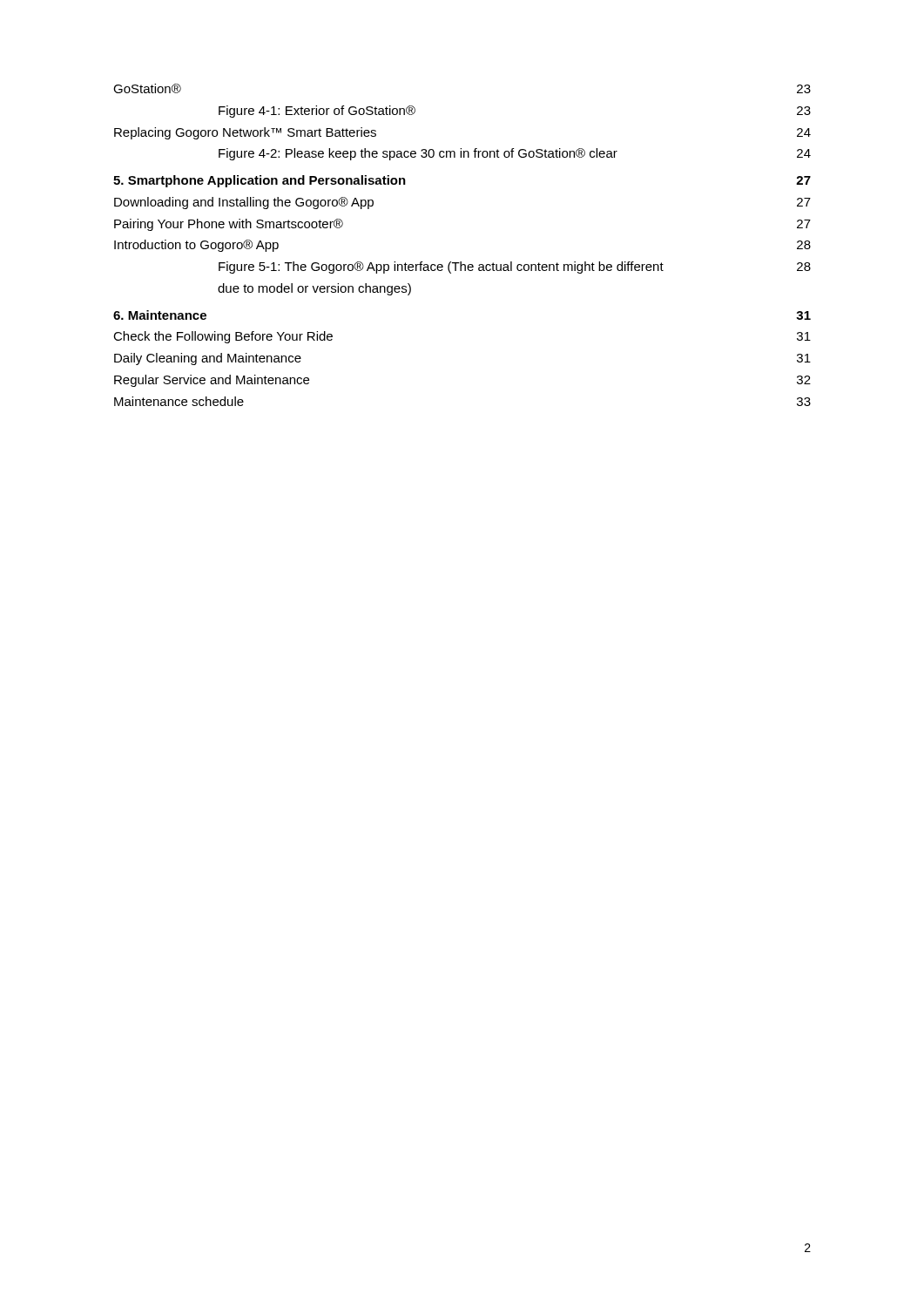Find "6. Maintenance 31" on this page
The image size is (924, 1307).
(163, 315)
